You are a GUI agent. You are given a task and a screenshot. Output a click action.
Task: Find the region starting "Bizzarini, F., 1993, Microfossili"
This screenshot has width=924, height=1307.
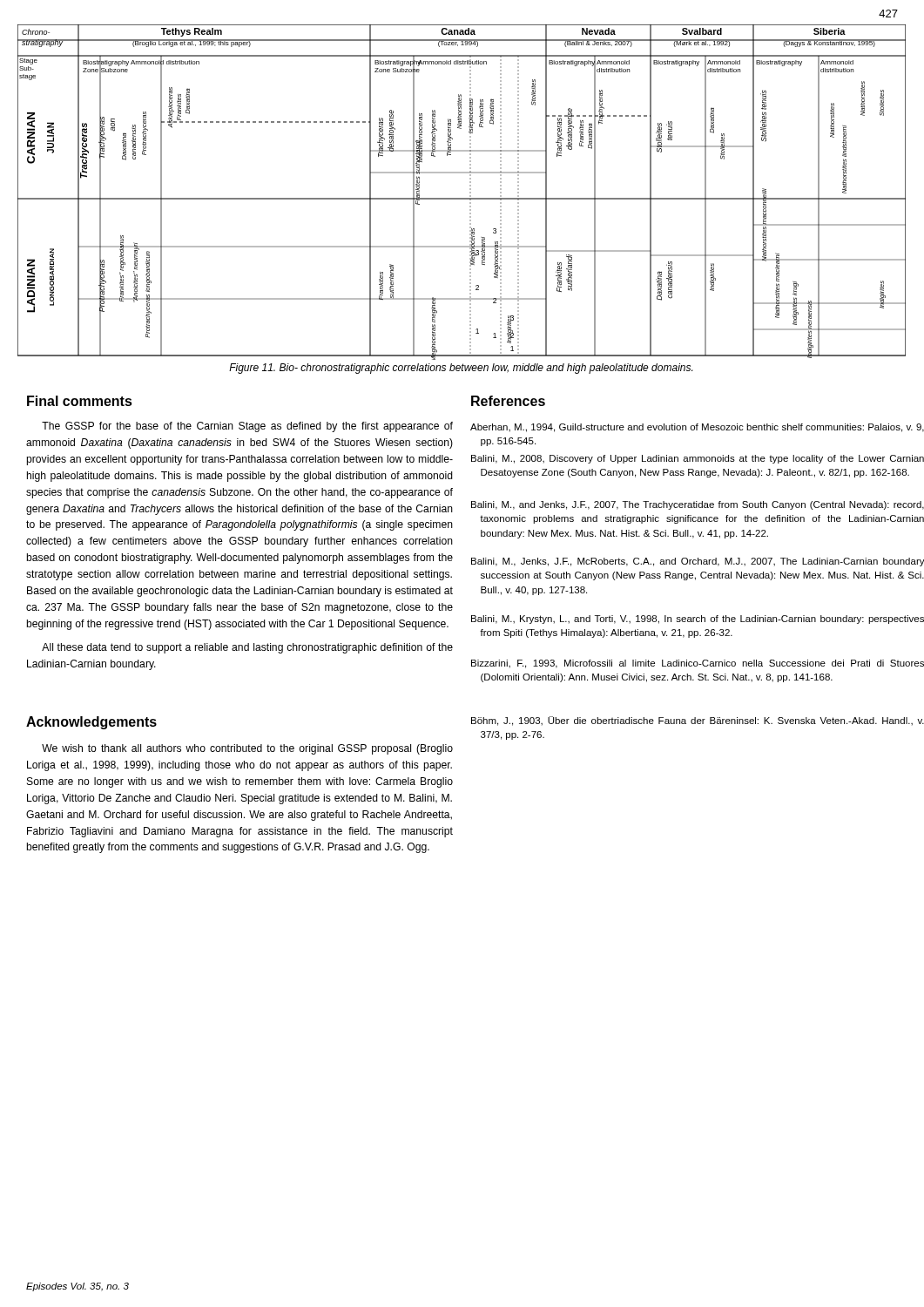coord(697,670)
